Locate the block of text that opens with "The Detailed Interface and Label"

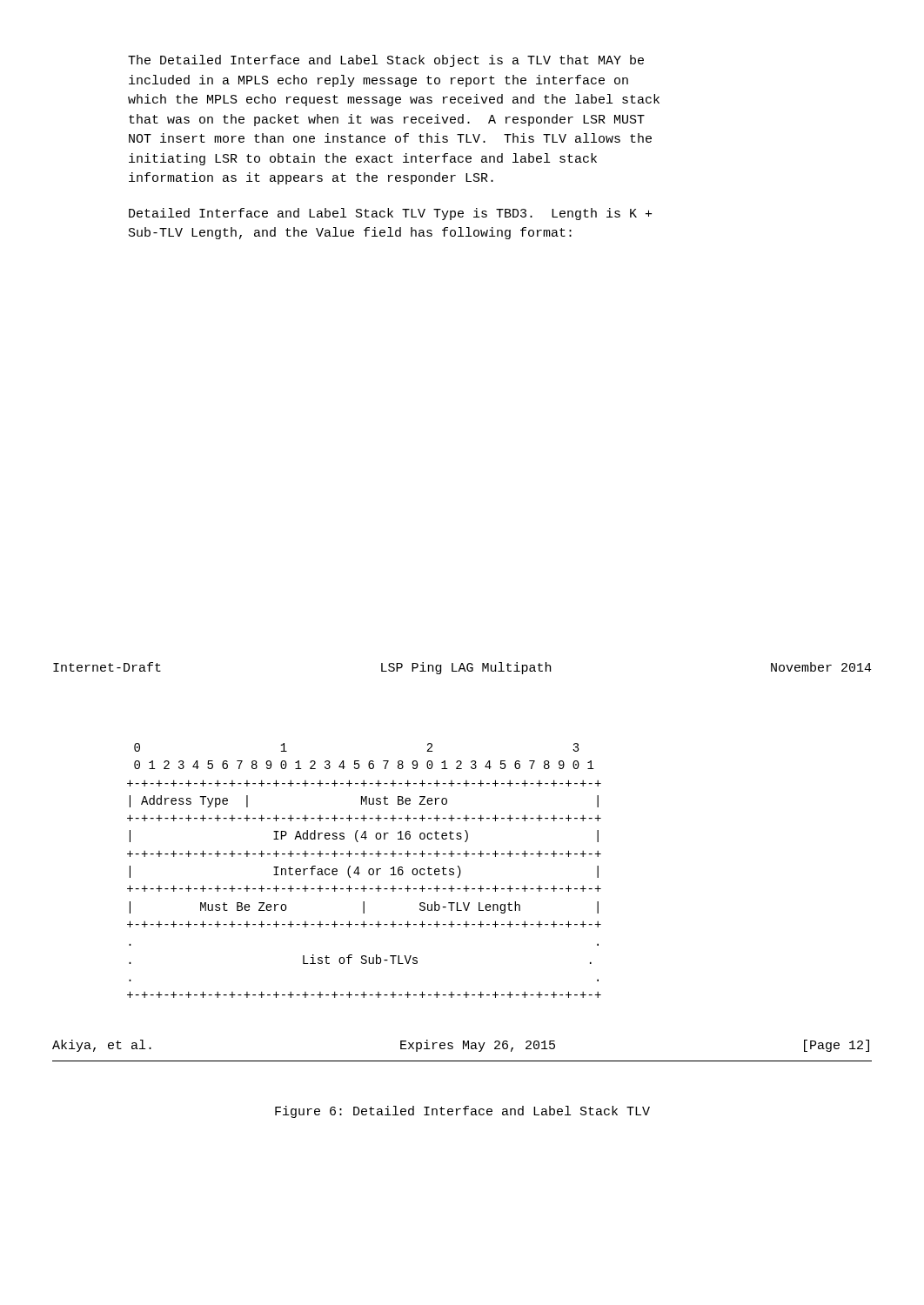462,148
